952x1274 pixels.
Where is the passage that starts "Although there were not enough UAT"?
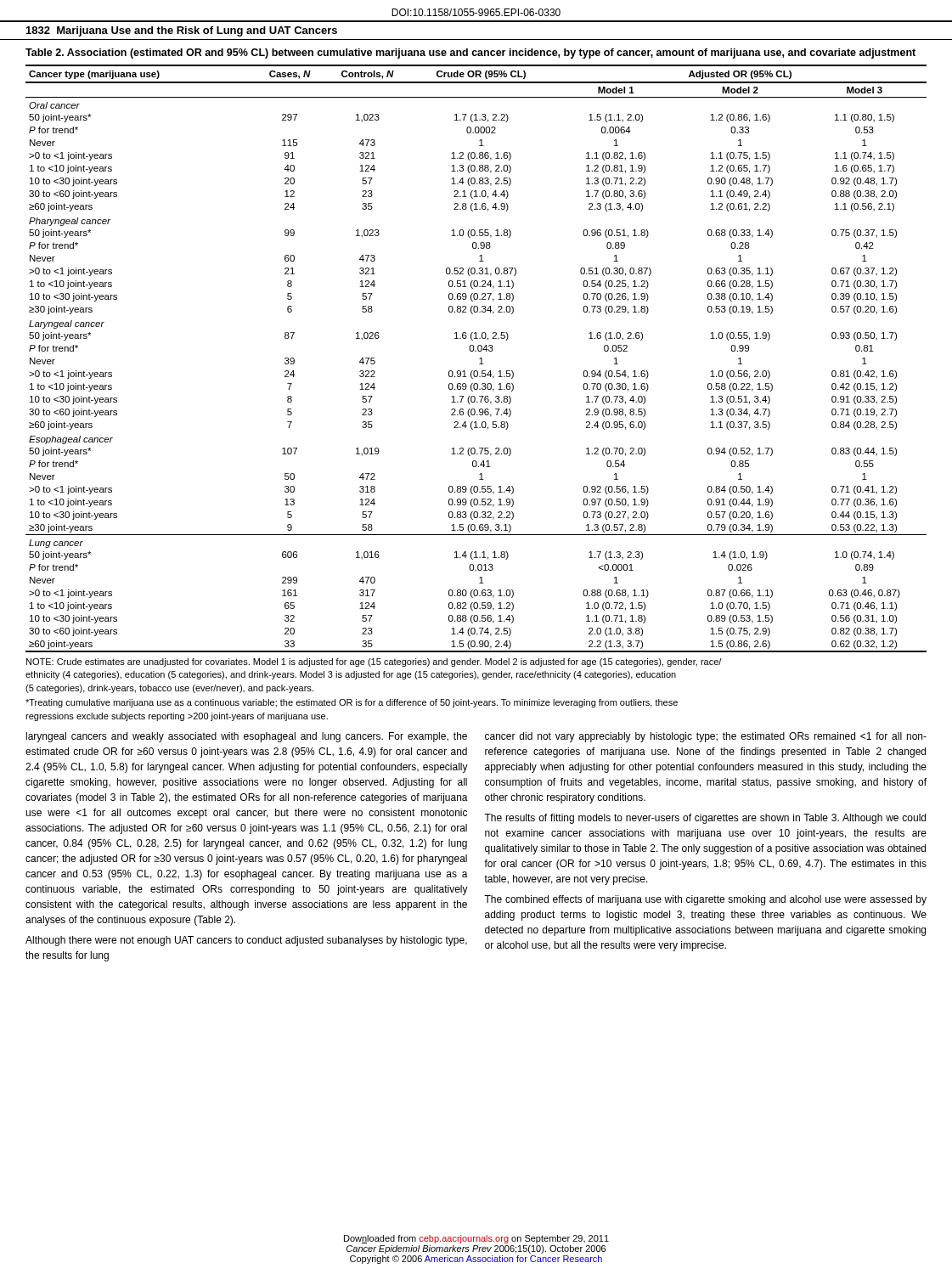[x=247, y=948]
